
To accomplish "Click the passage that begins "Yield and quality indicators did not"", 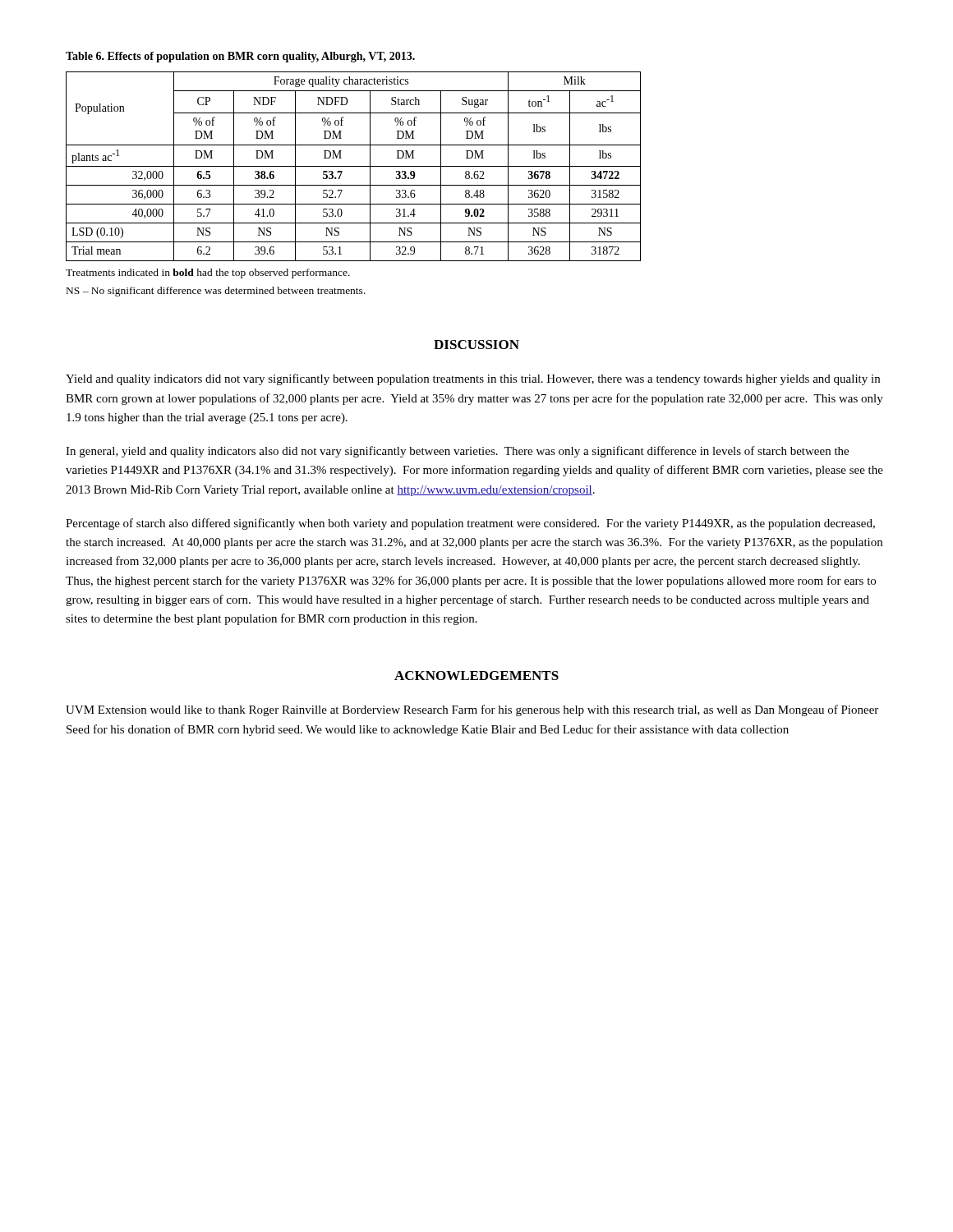I will pyautogui.click(x=474, y=398).
